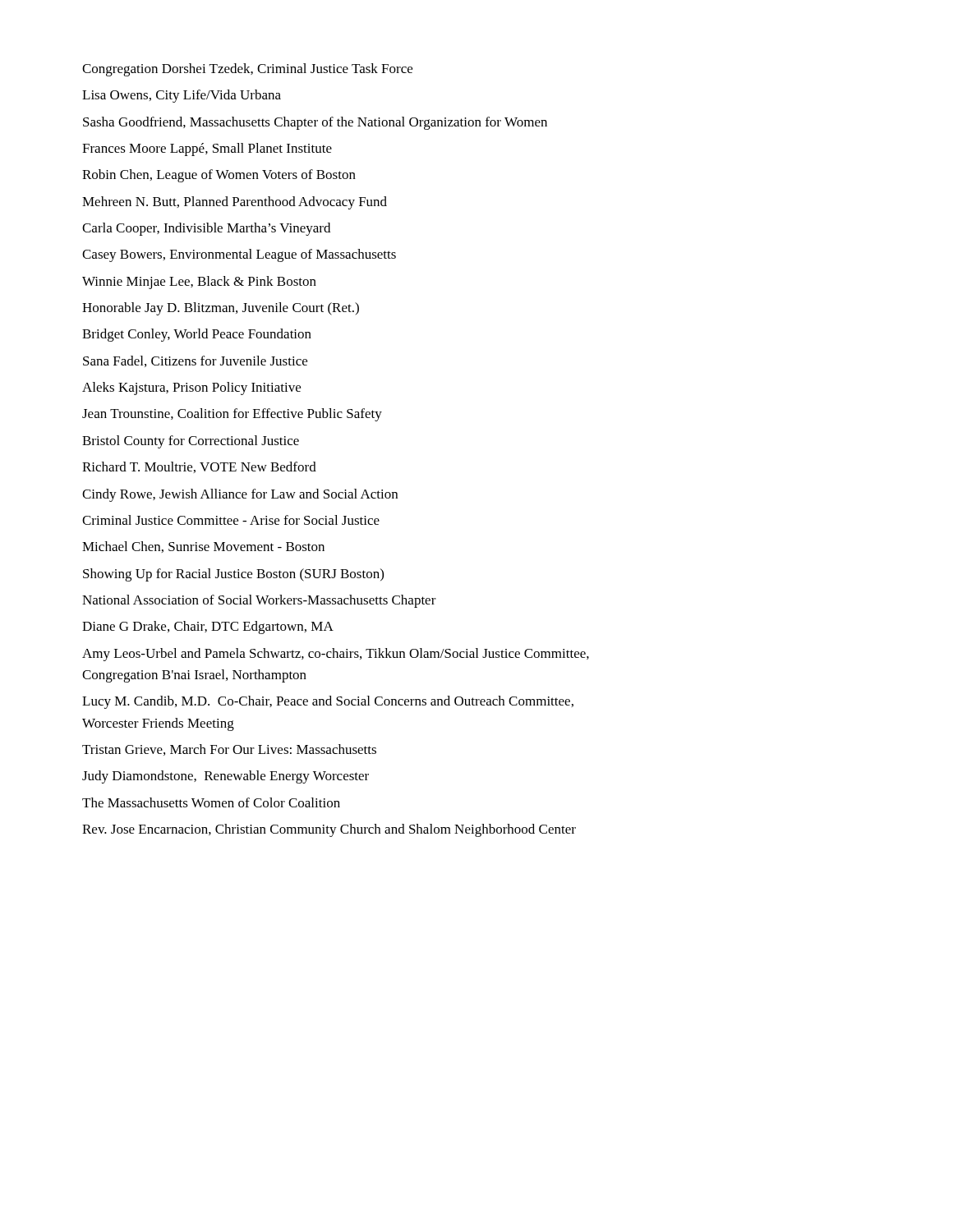The width and height of the screenshot is (953, 1232).
Task: Locate the list item with the text "Mehreen N. Butt, Planned"
Action: [235, 201]
